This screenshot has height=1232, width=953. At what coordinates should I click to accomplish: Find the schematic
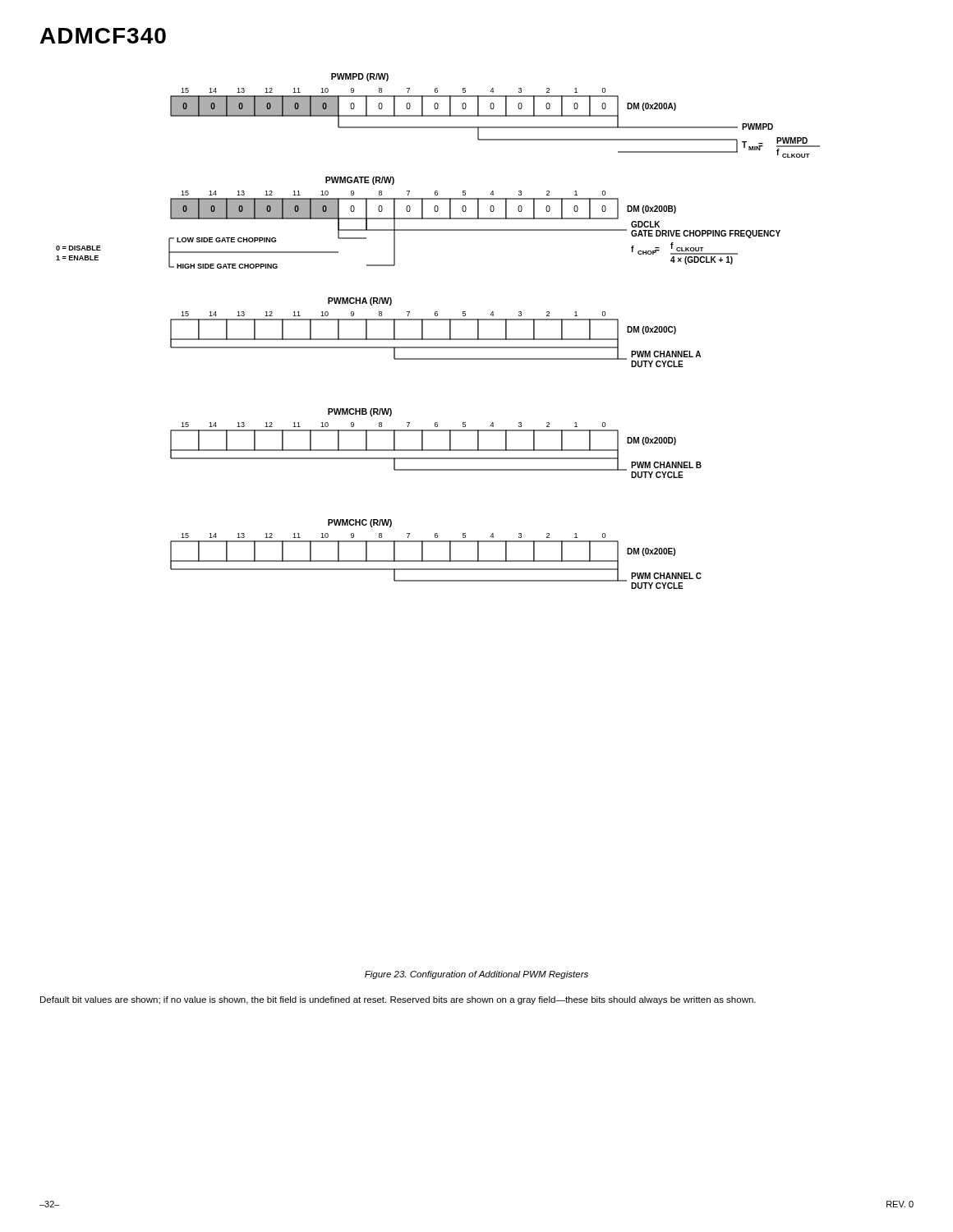click(476, 517)
